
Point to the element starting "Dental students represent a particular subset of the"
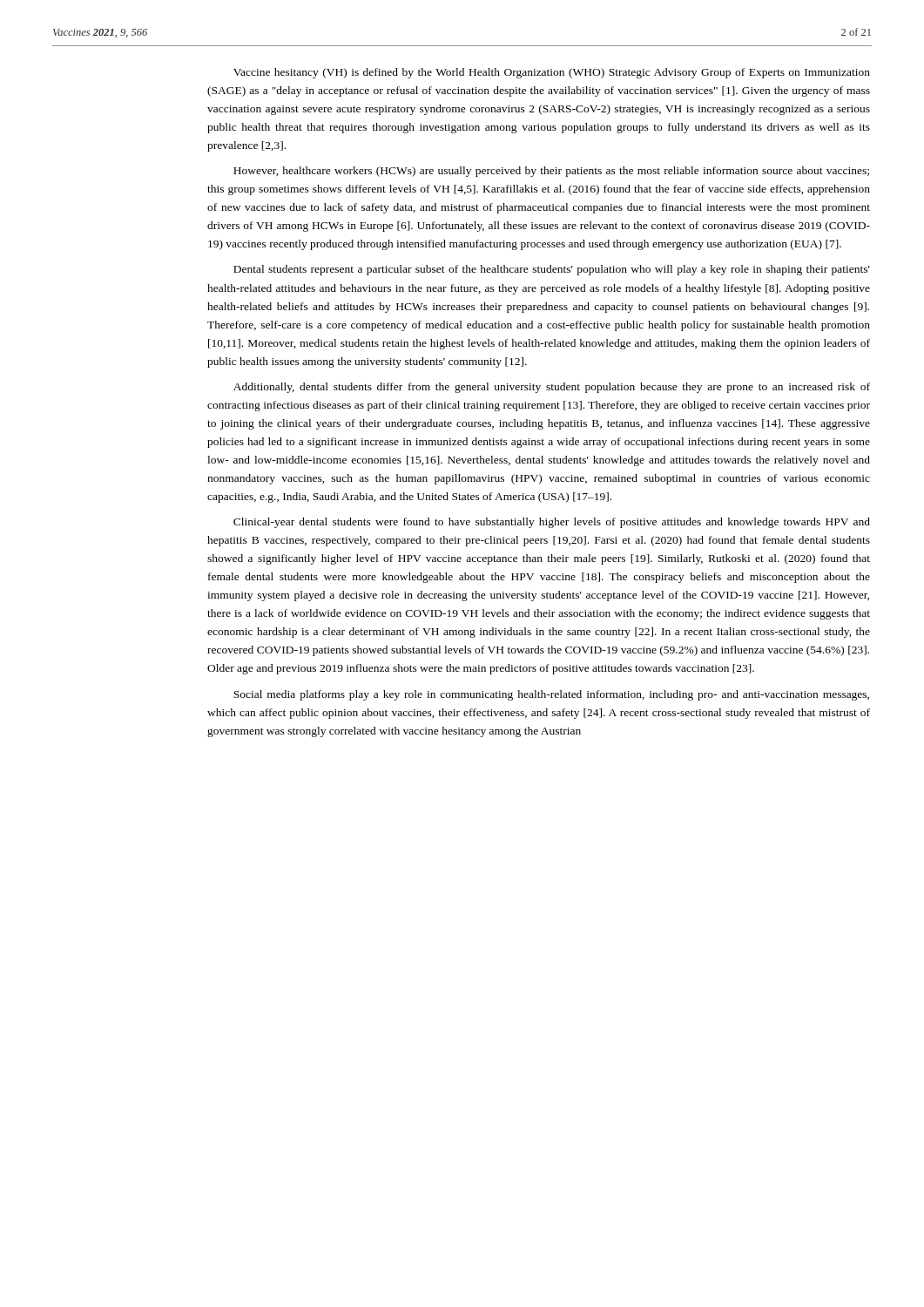(x=539, y=315)
